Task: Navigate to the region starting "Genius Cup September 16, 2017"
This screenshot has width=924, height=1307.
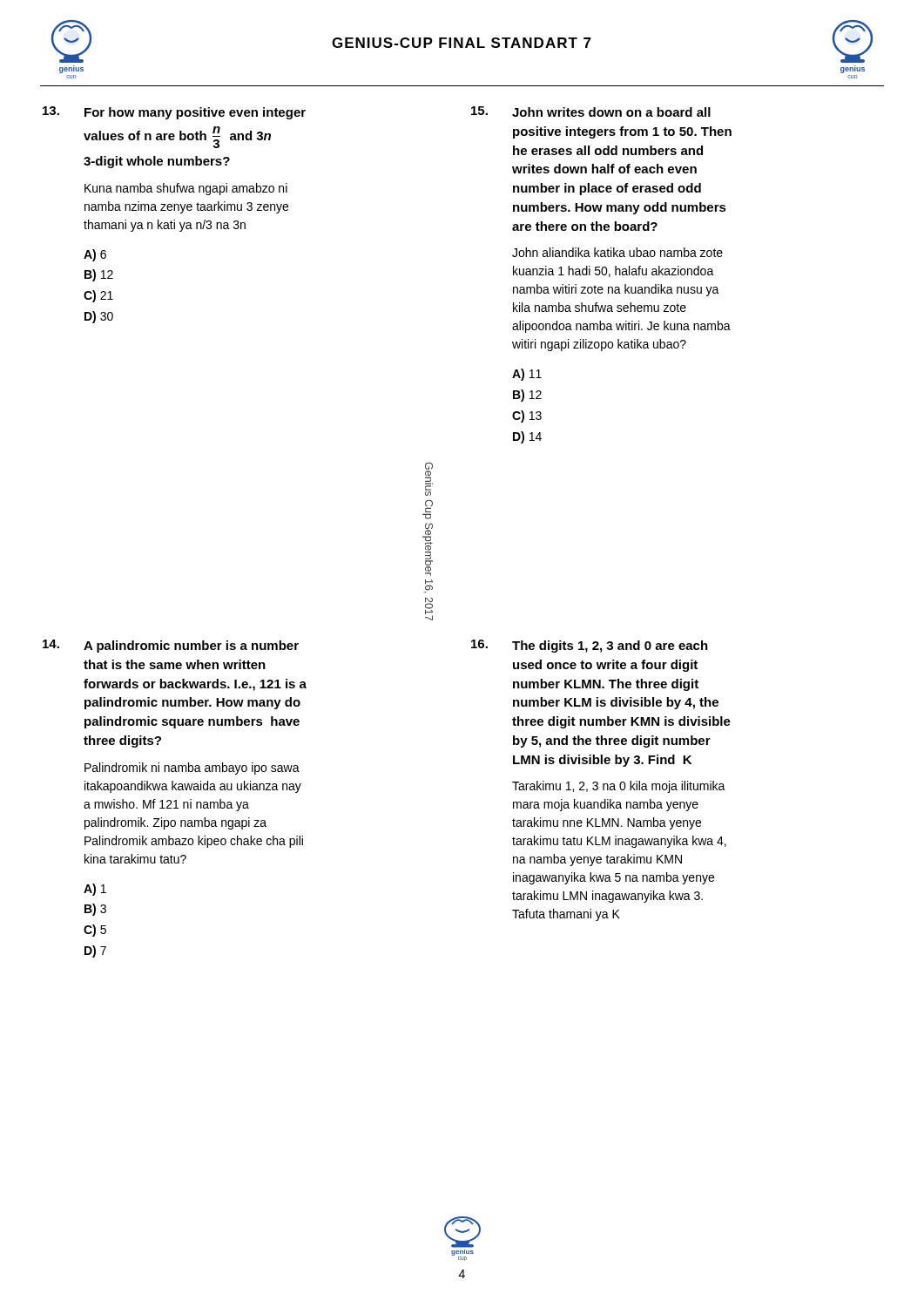Action: [428, 541]
